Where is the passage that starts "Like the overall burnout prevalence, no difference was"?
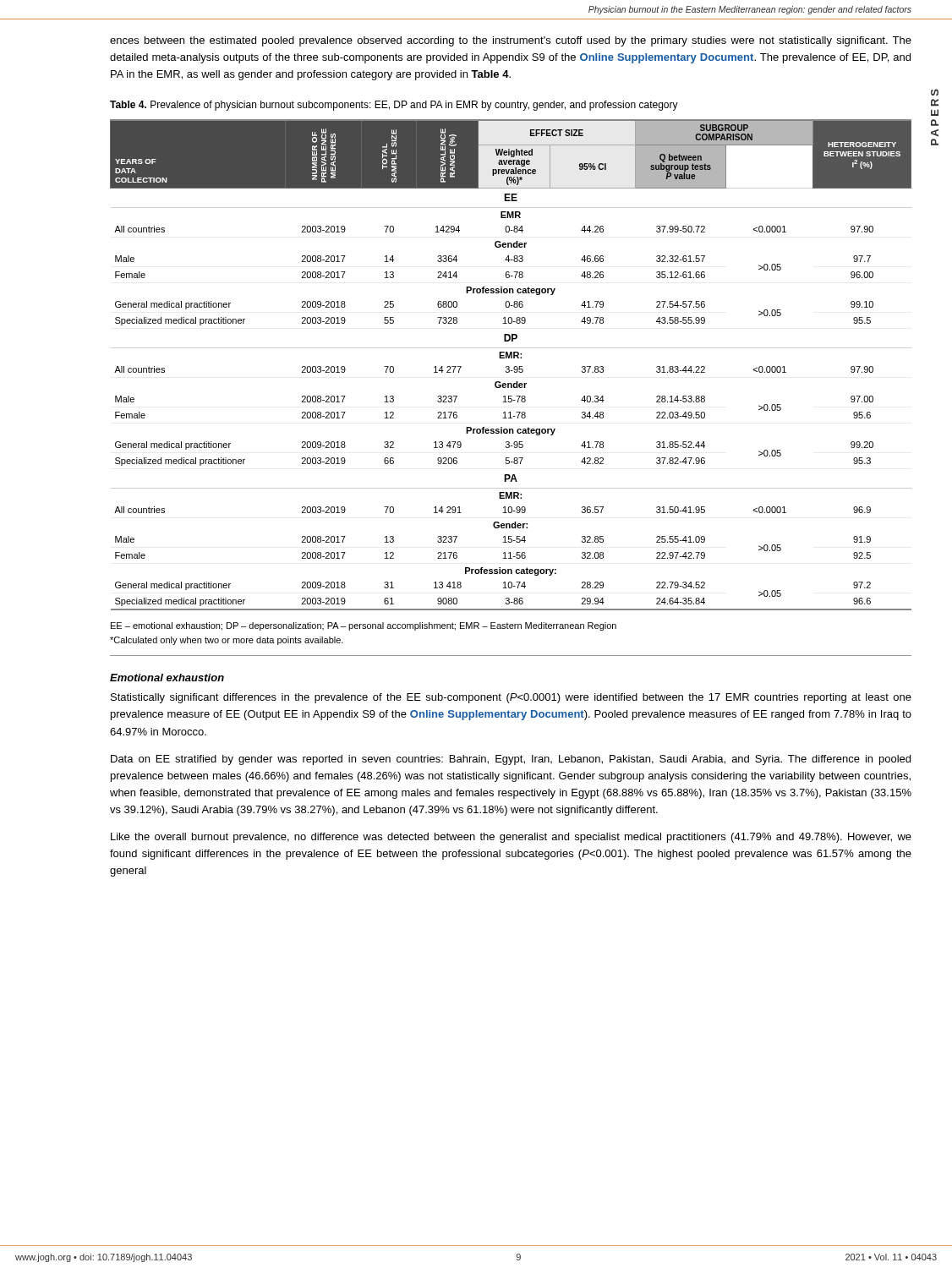Viewport: 952px width, 1268px height. pyautogui.click(x=511, y=854)
